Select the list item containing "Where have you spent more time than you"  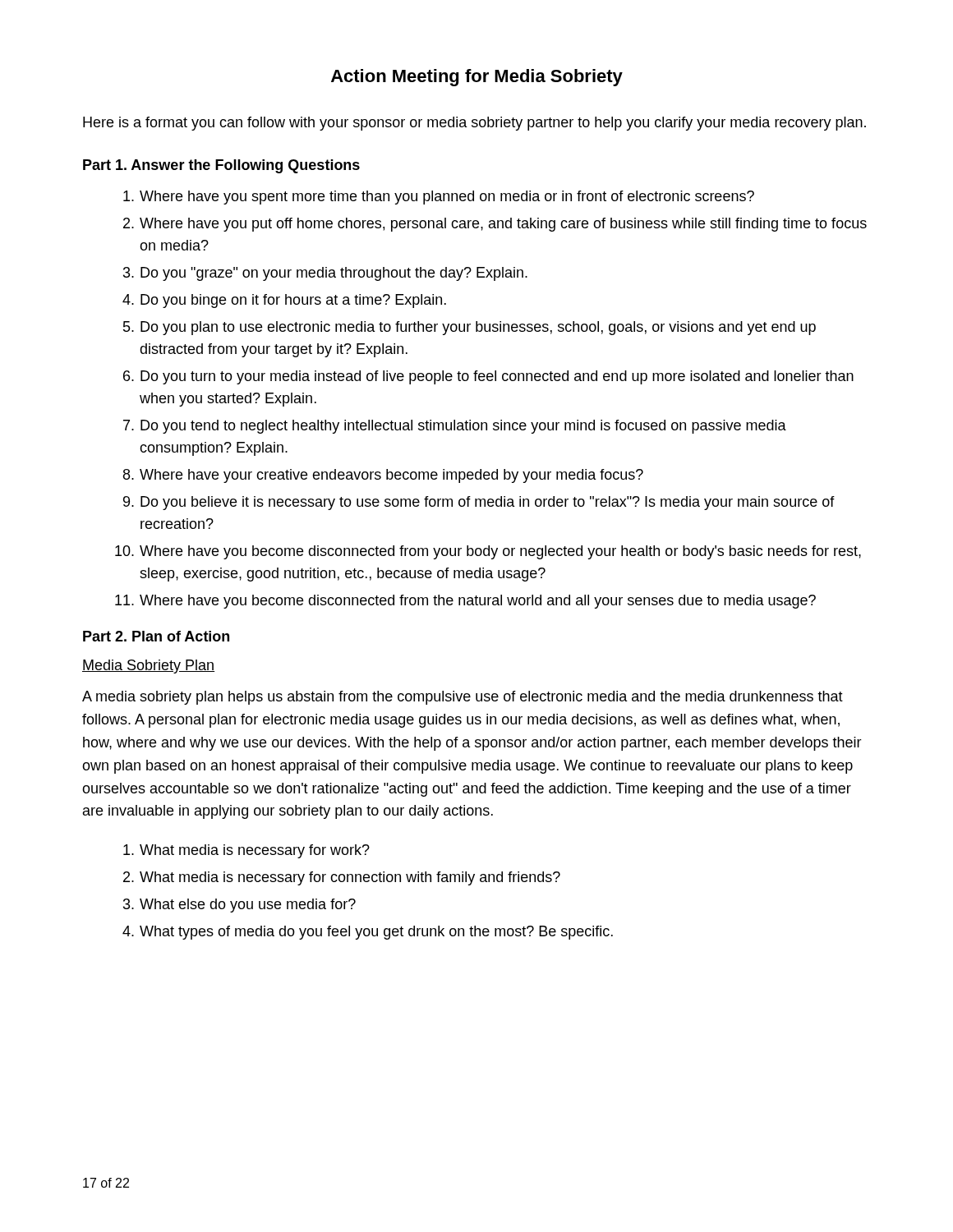[x=489, y=197]
